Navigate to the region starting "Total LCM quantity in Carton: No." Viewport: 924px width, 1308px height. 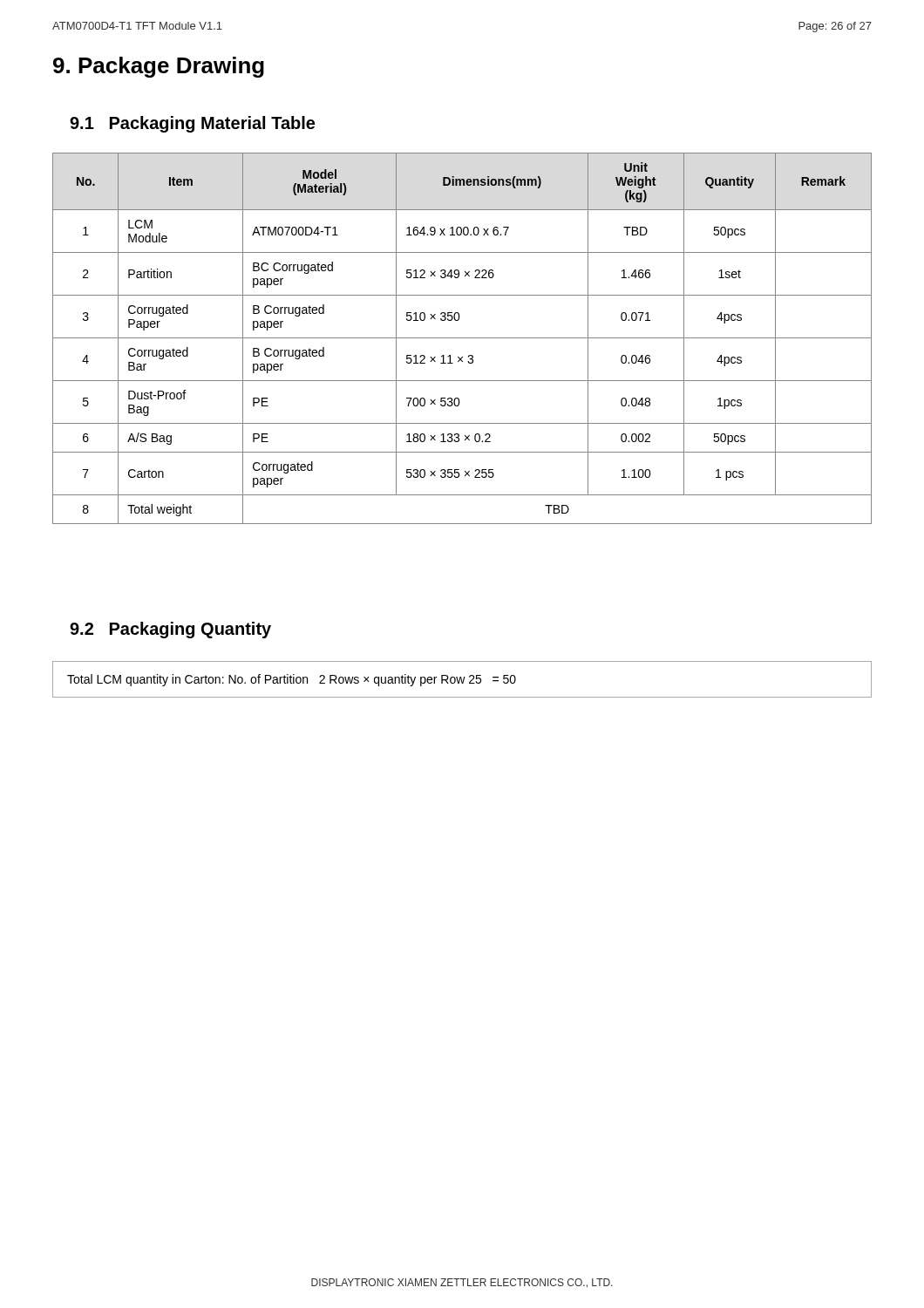[292, 679]
